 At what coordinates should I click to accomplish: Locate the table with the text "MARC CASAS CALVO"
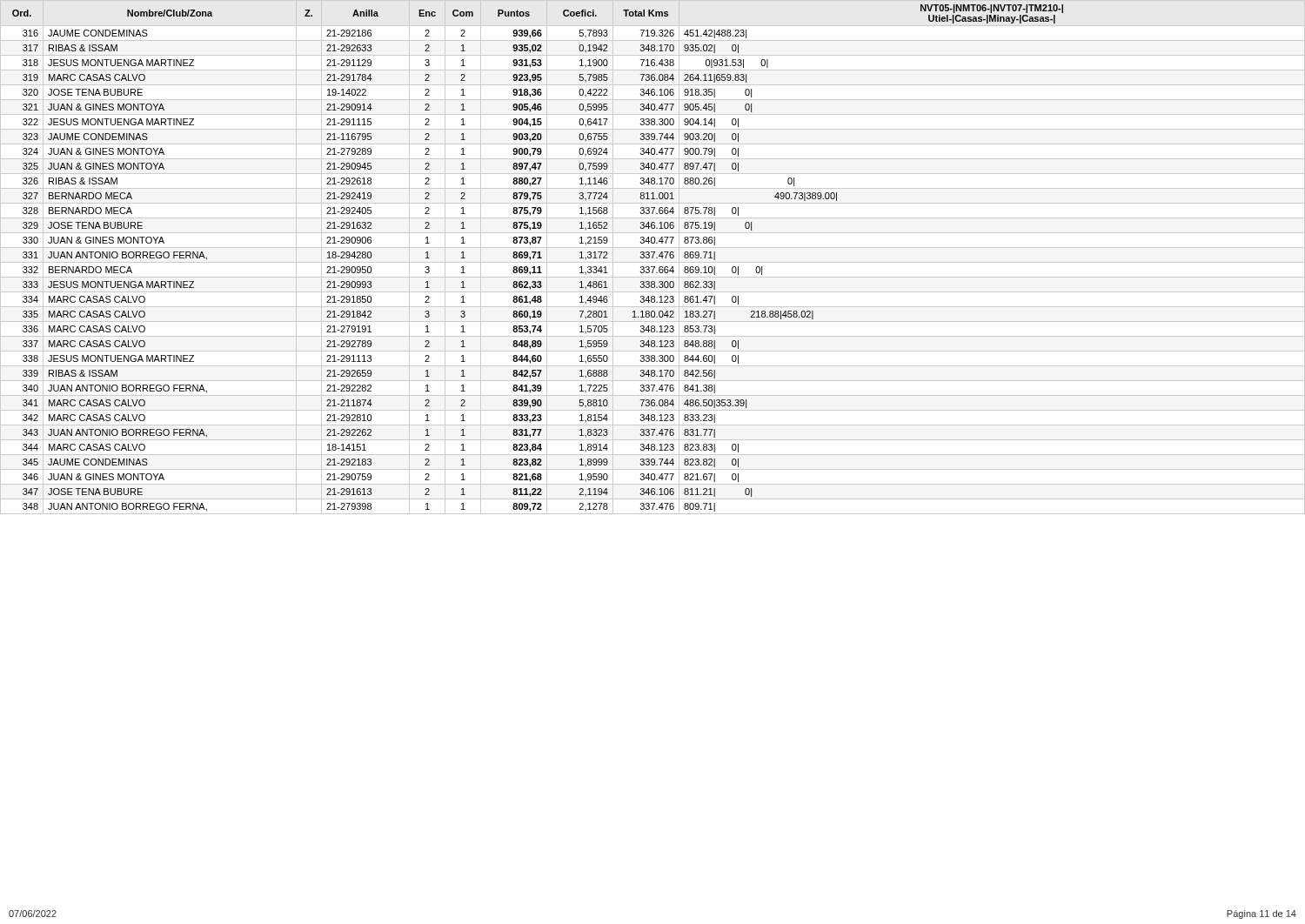click(652, 257)
